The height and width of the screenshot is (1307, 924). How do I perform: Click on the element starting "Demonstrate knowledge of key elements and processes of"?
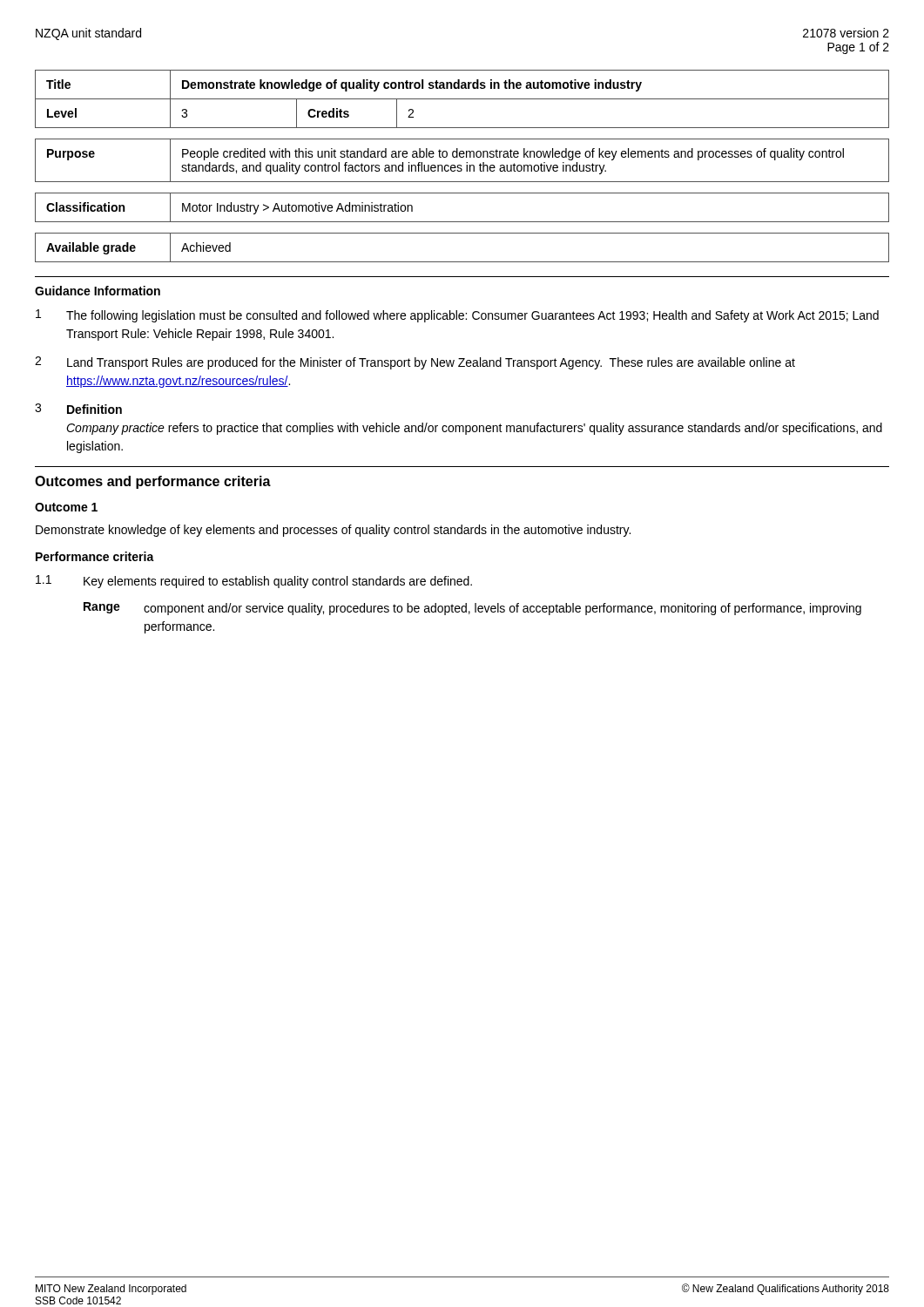[333, 530]
